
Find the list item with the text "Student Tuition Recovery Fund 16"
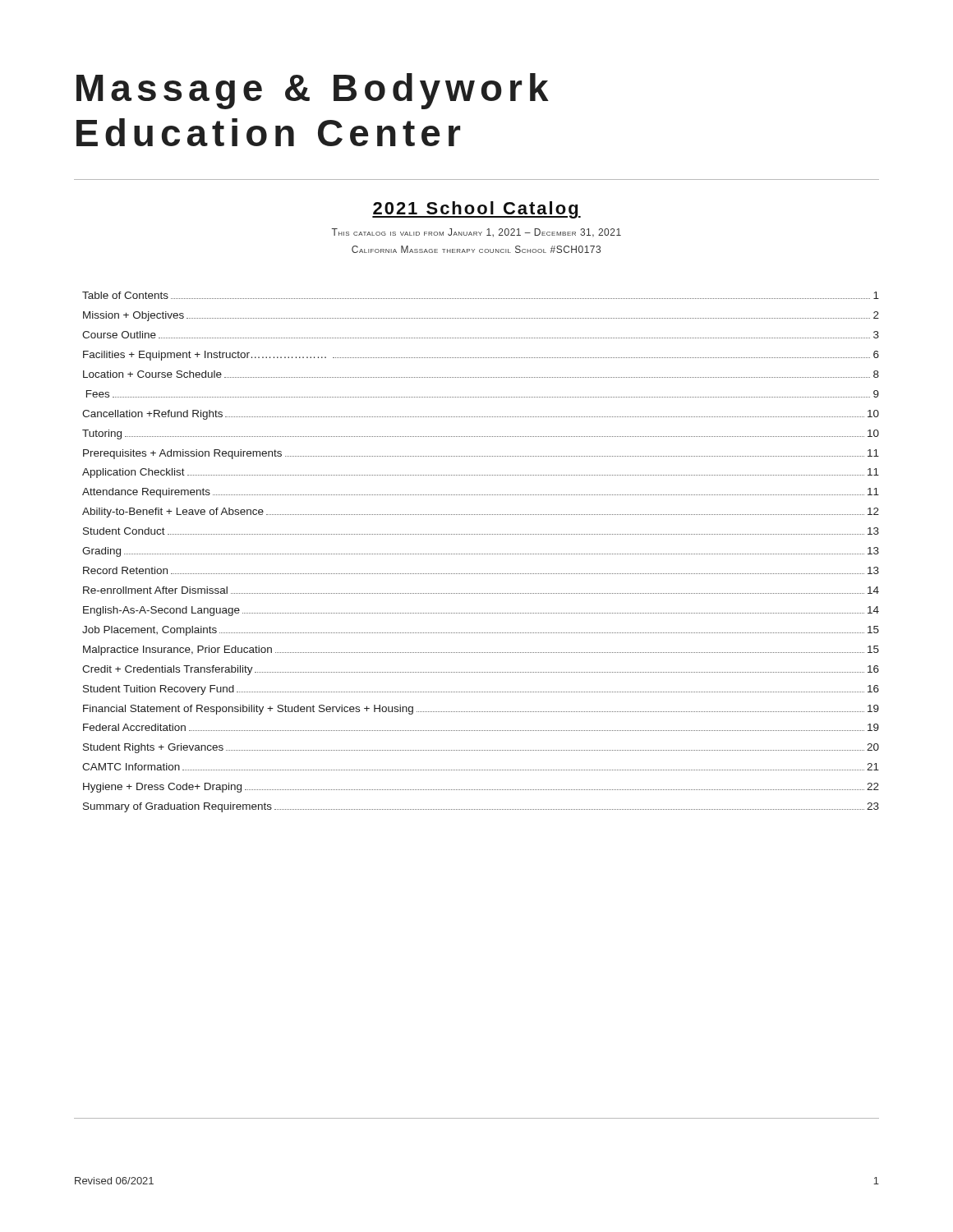tap(481, 689)
